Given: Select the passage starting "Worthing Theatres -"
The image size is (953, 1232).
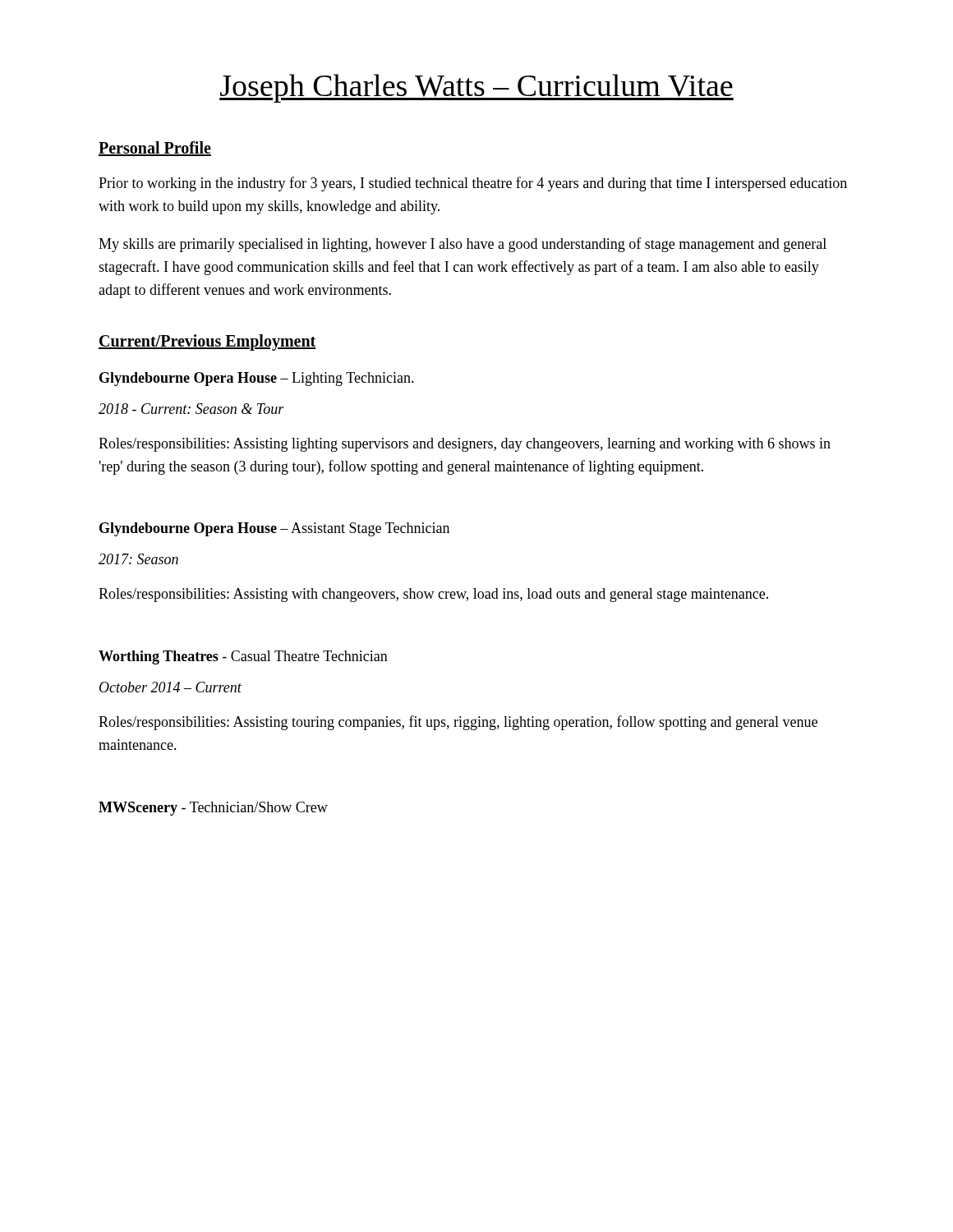Looking at the screenshot, I should [243, 656].
